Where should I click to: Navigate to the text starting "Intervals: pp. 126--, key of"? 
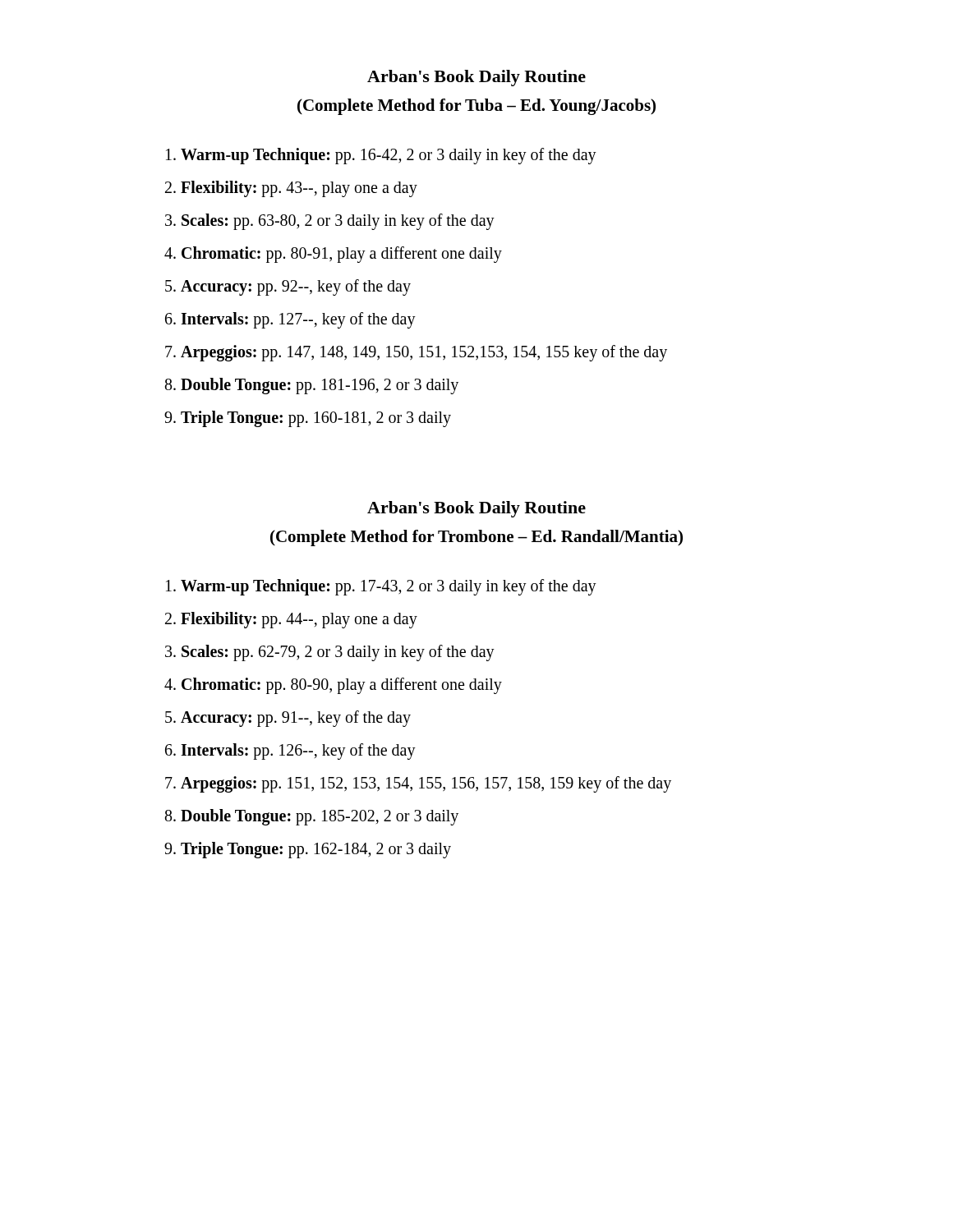pyautogui.click(x=298, y=752)
